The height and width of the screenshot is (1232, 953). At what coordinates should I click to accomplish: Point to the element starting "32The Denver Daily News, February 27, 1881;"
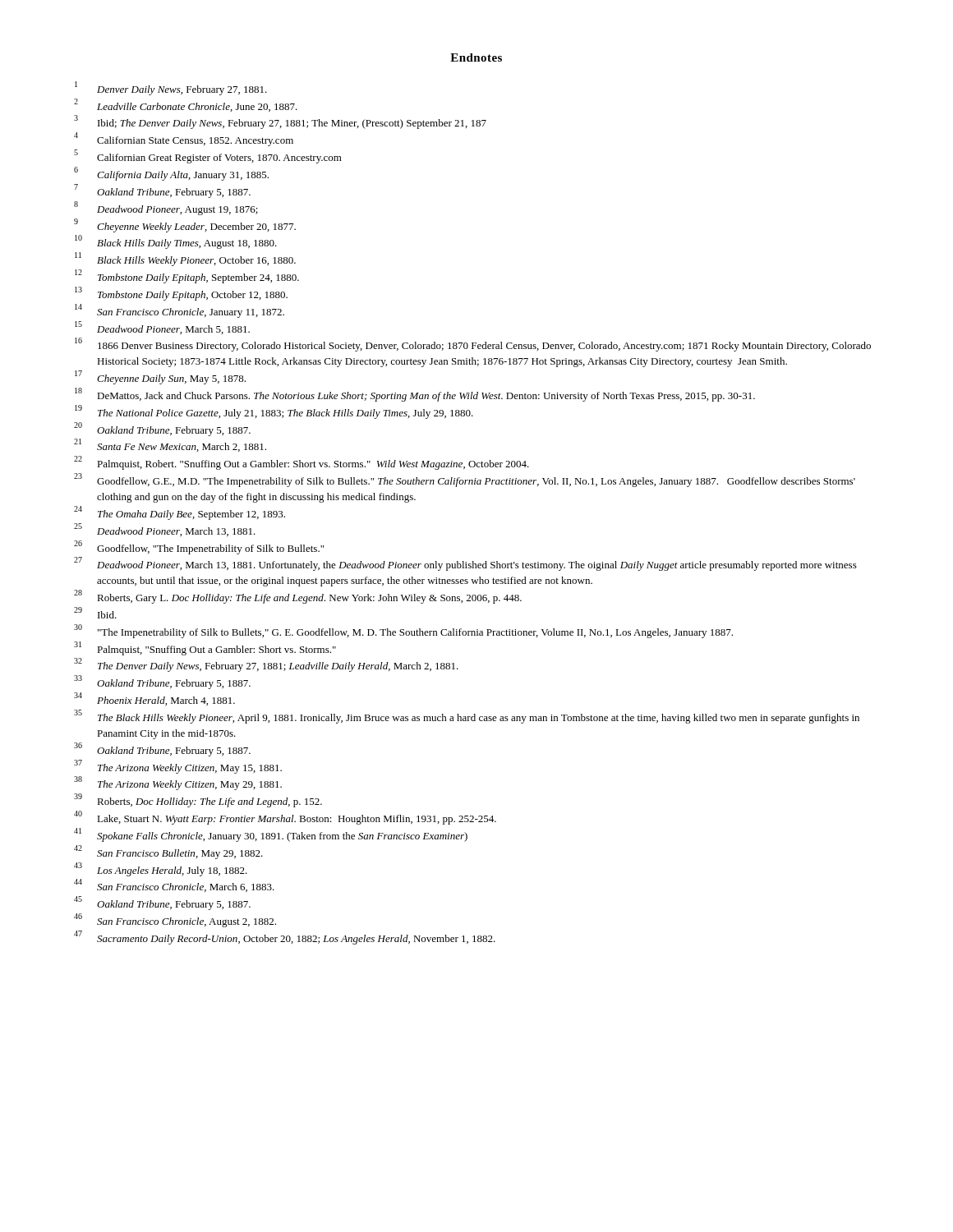[266, 666]
